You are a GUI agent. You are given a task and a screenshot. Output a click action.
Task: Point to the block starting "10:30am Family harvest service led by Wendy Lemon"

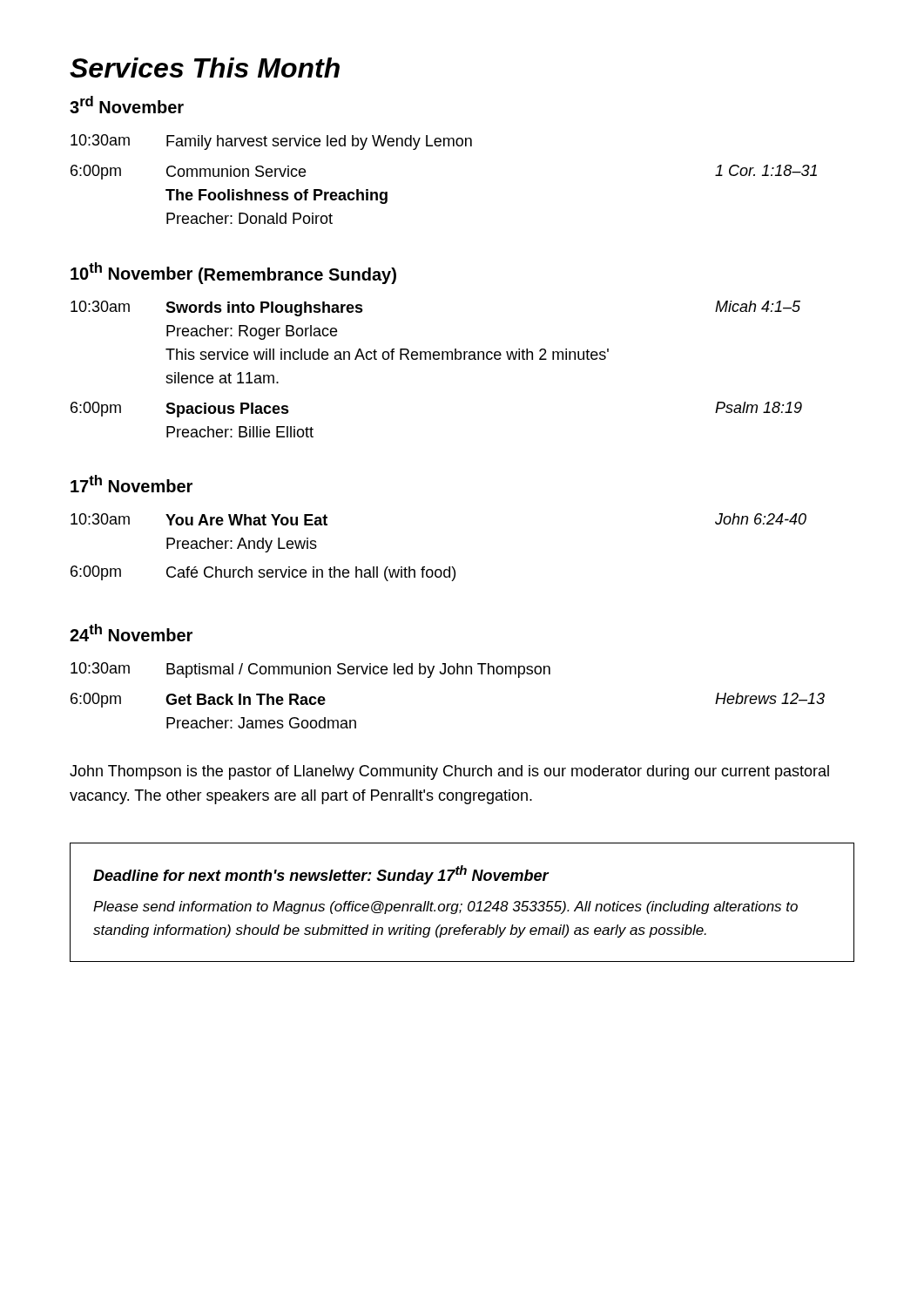(462, 141)
